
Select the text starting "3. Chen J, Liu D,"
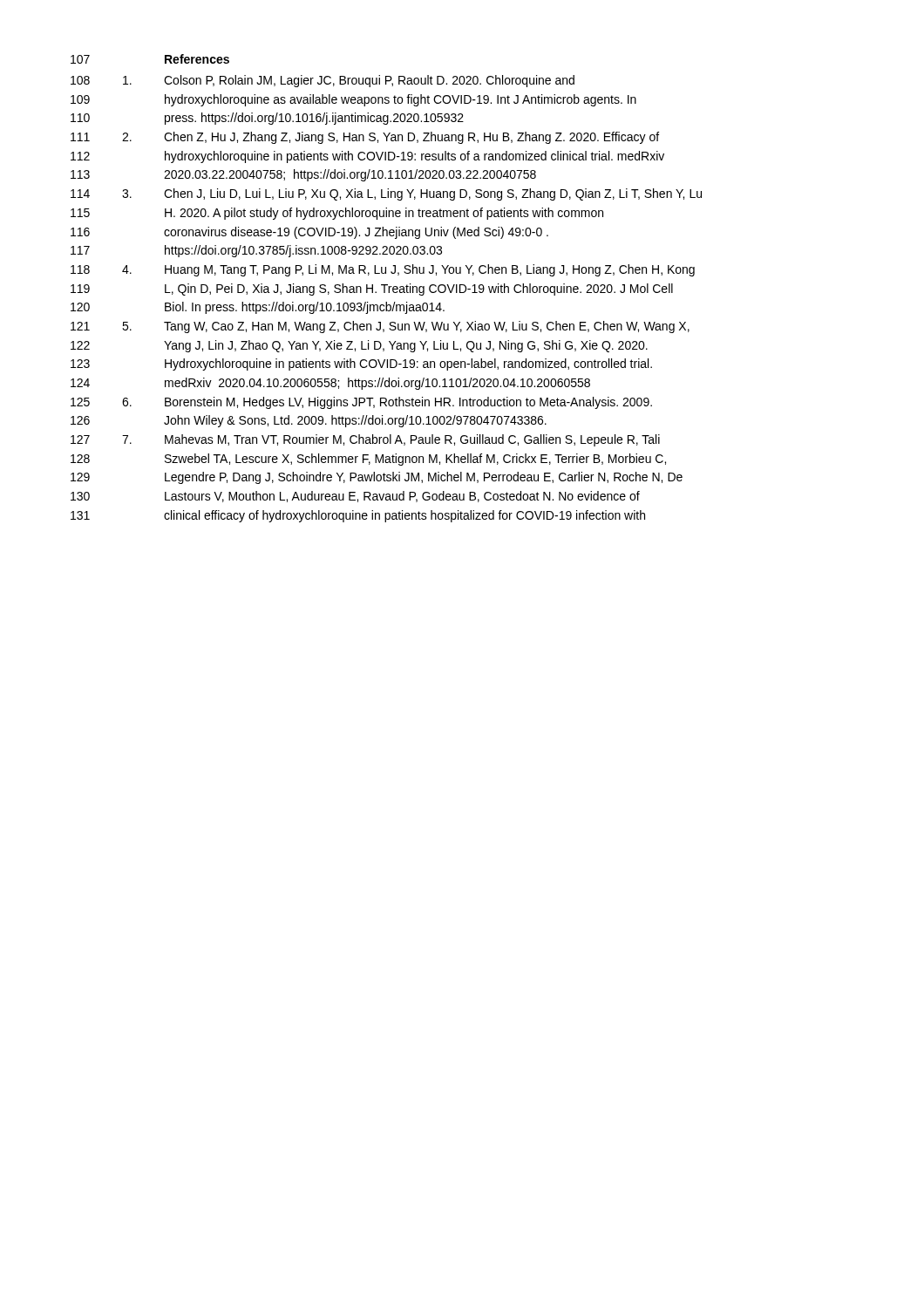click(x=488, y=194)
